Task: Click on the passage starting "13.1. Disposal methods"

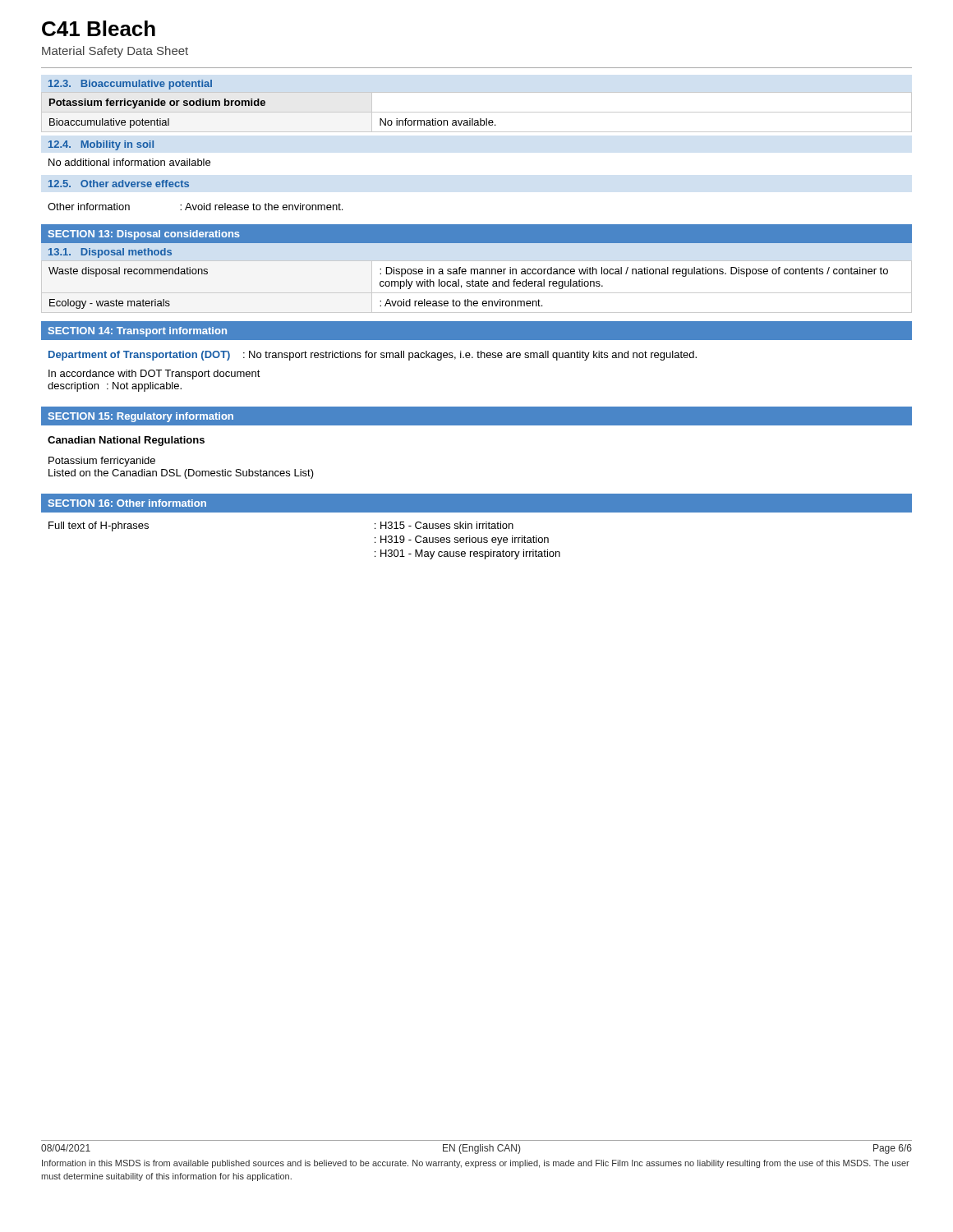Action: click(x=476, y=252)
